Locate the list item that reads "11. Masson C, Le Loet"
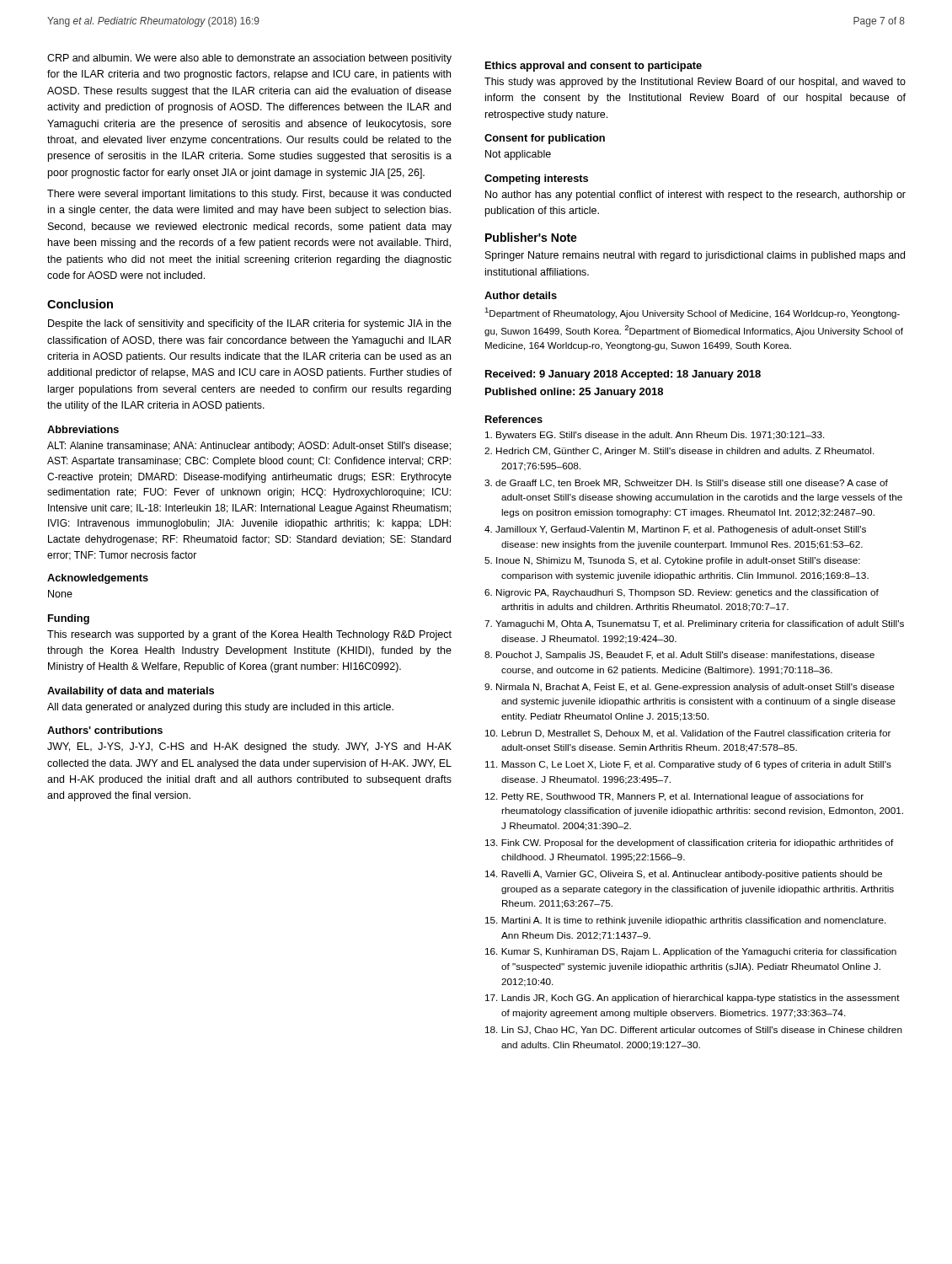Screen dimensions: 1264x952 [x=688, y=772]
